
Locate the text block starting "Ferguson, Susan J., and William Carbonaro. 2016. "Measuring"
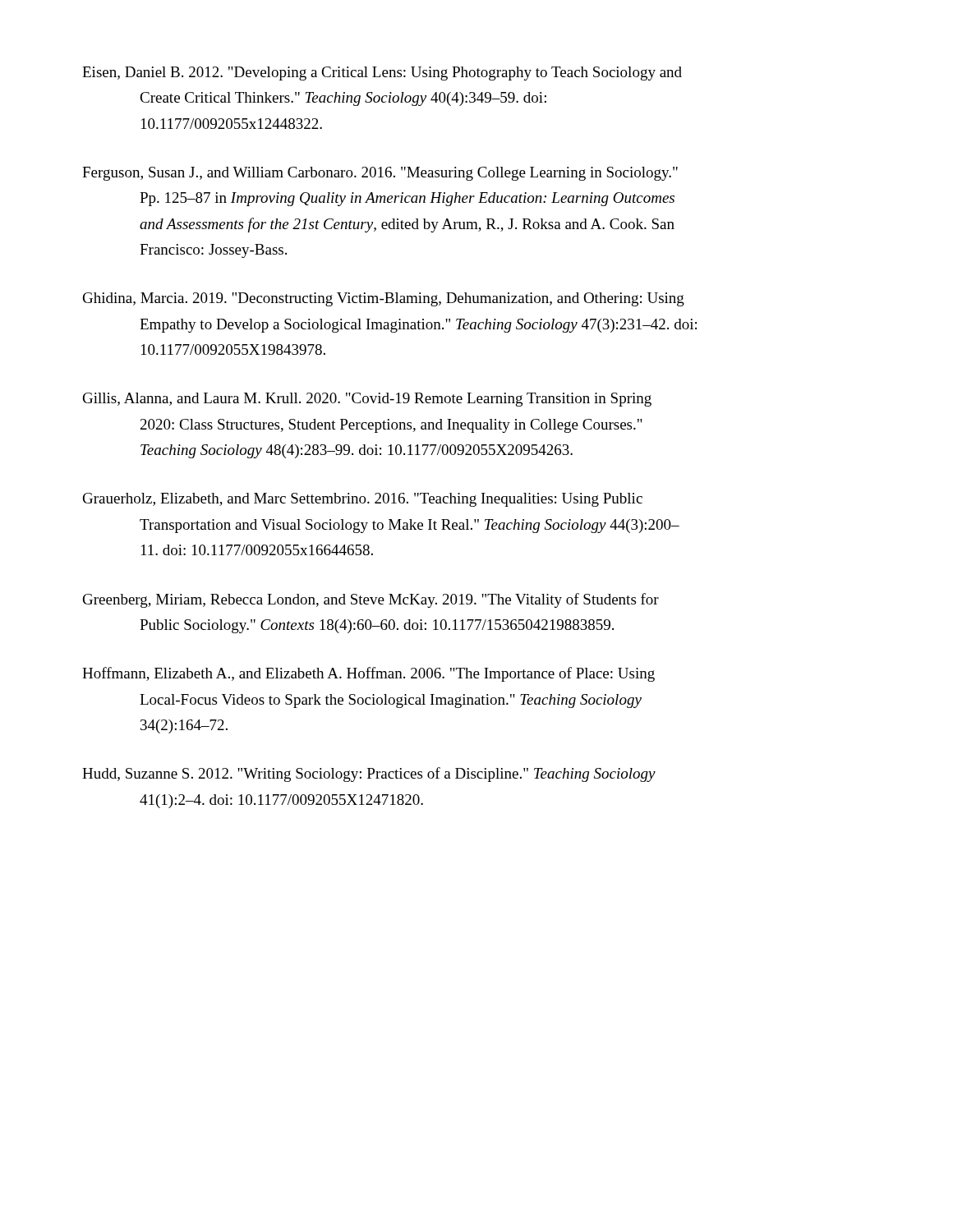(x=476, y=211)
